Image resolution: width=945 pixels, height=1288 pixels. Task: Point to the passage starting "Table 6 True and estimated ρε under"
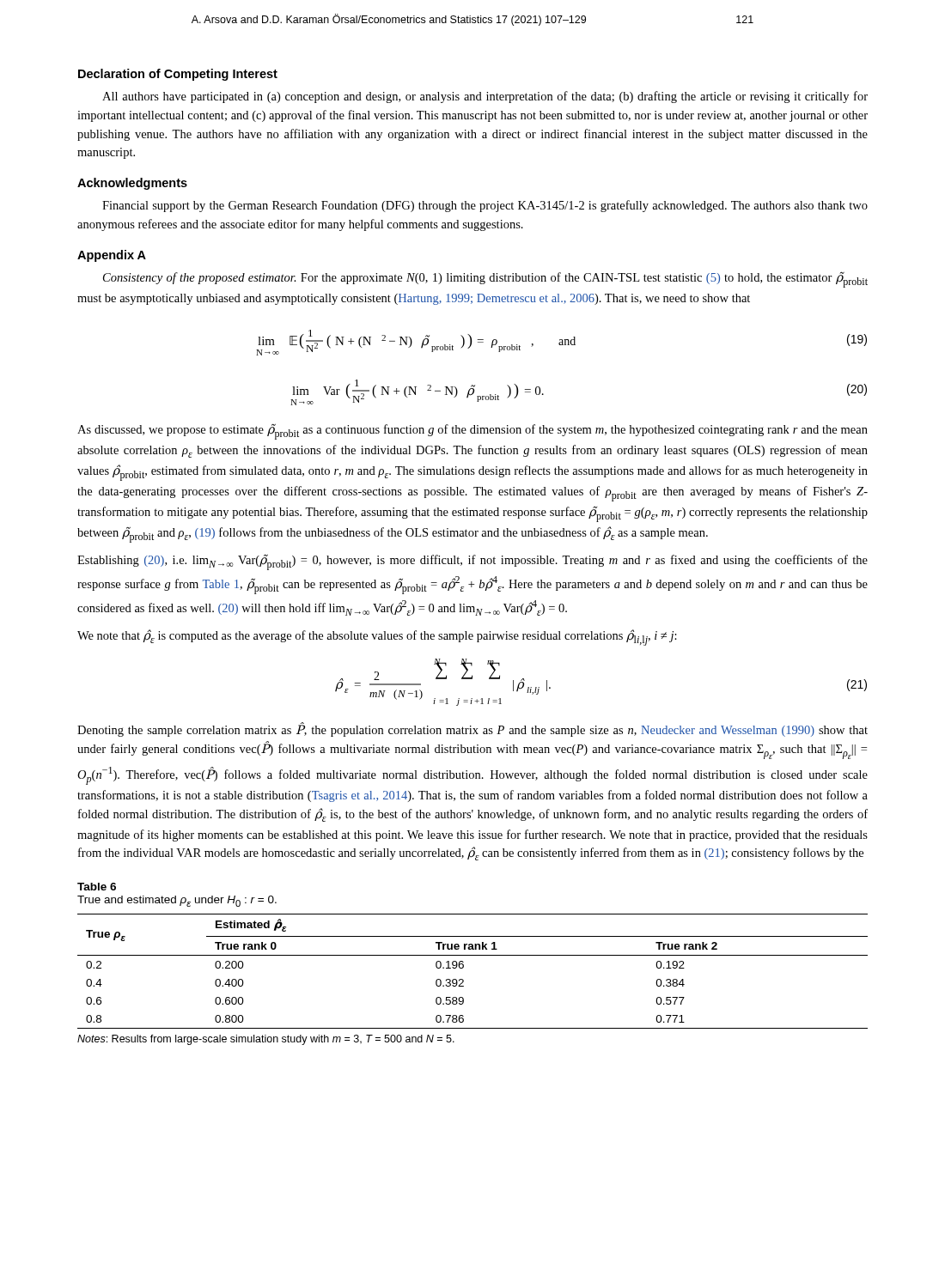pyautogui.click(x=177, y=895)
